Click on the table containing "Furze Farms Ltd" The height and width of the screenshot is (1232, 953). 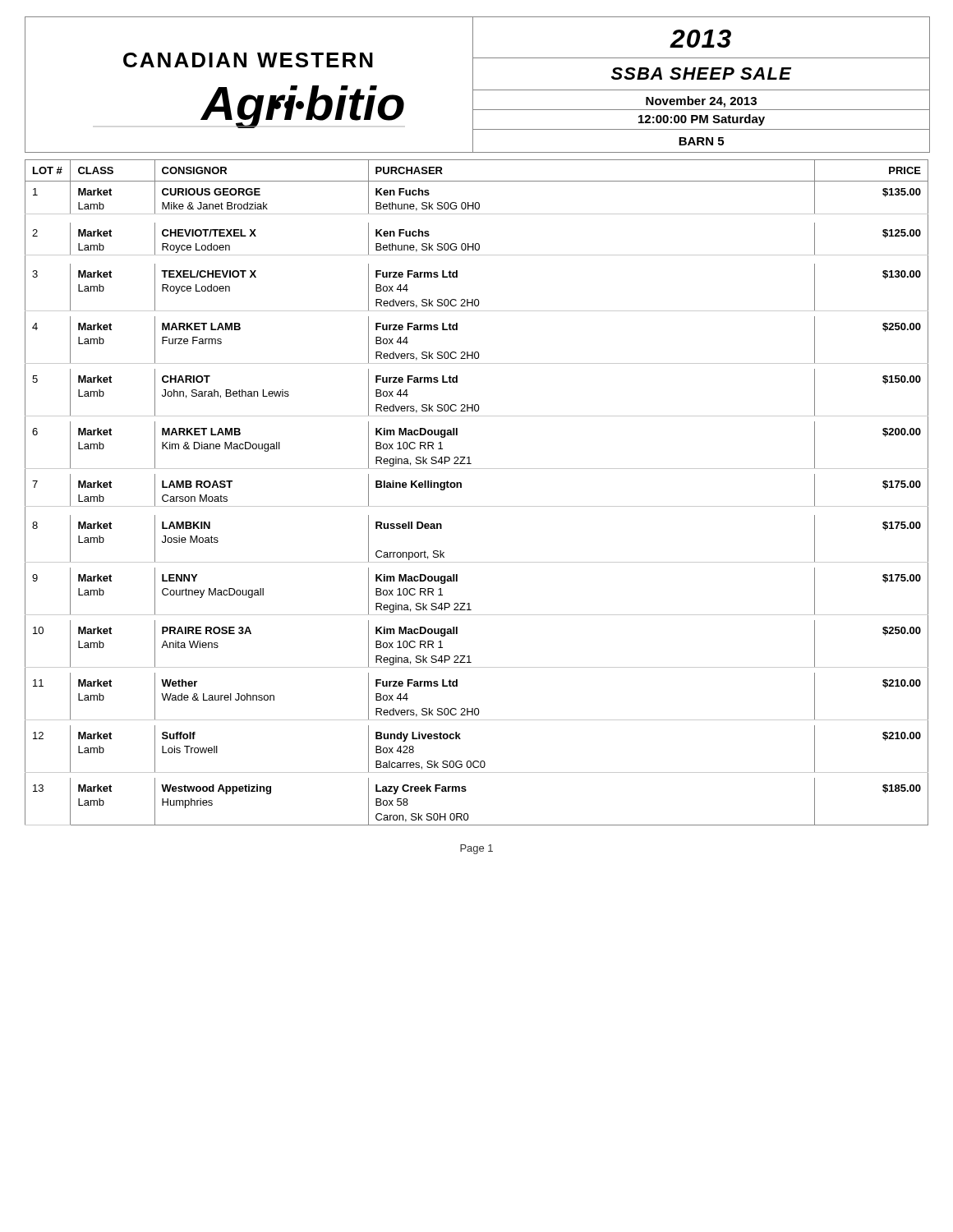[476, 492]
